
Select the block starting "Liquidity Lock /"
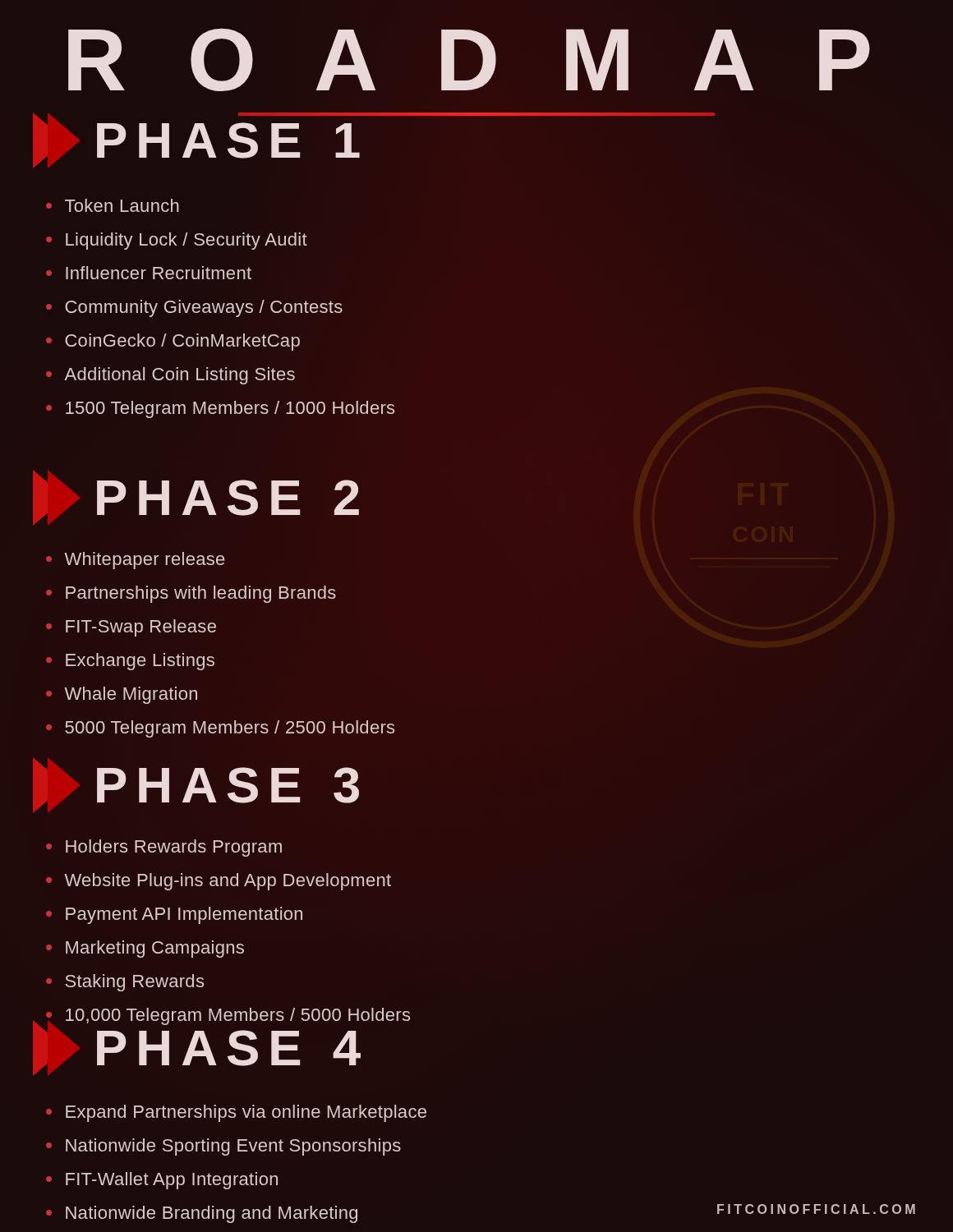click(186, 239)
